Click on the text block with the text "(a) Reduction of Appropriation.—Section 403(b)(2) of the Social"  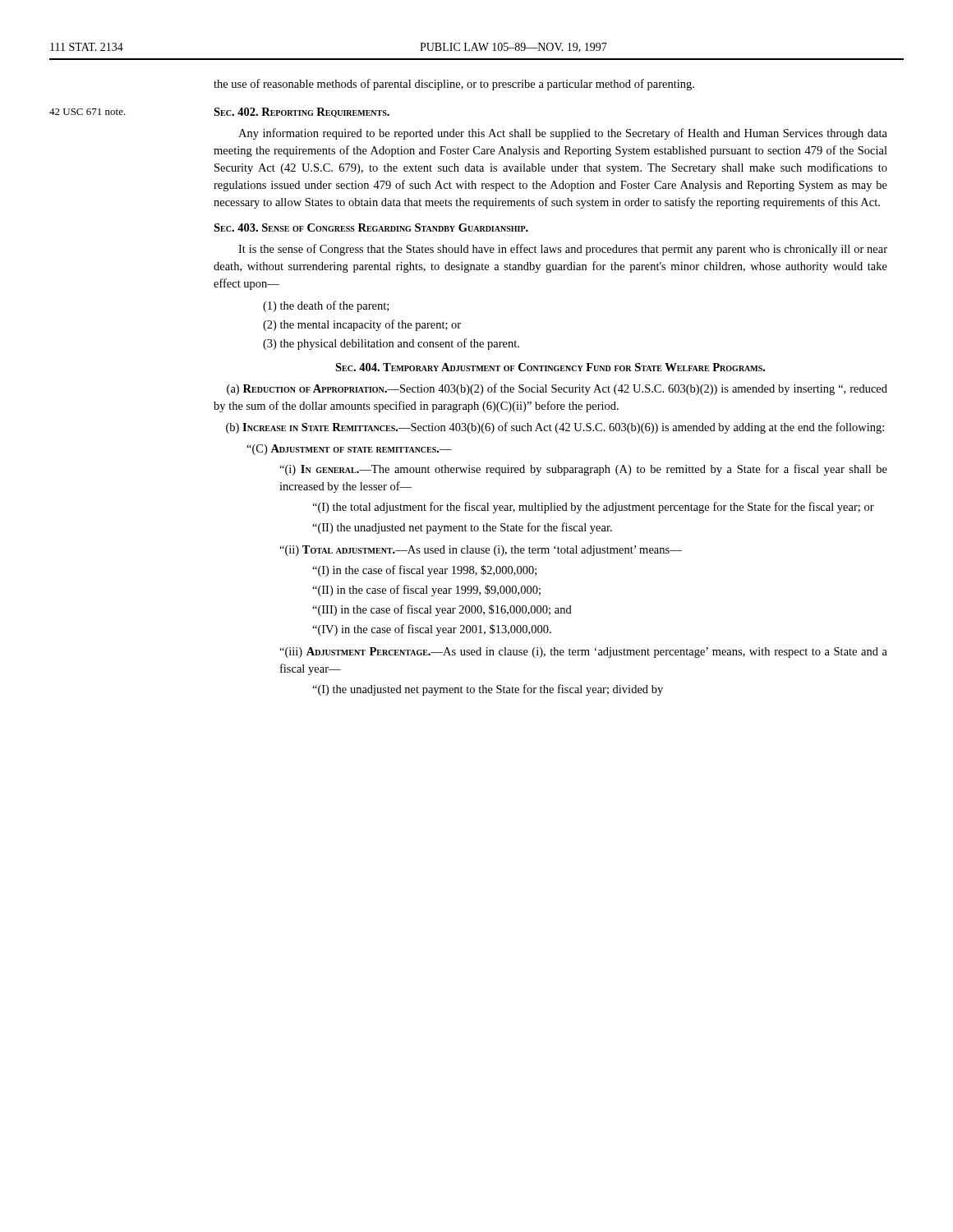tap(550, 408)
